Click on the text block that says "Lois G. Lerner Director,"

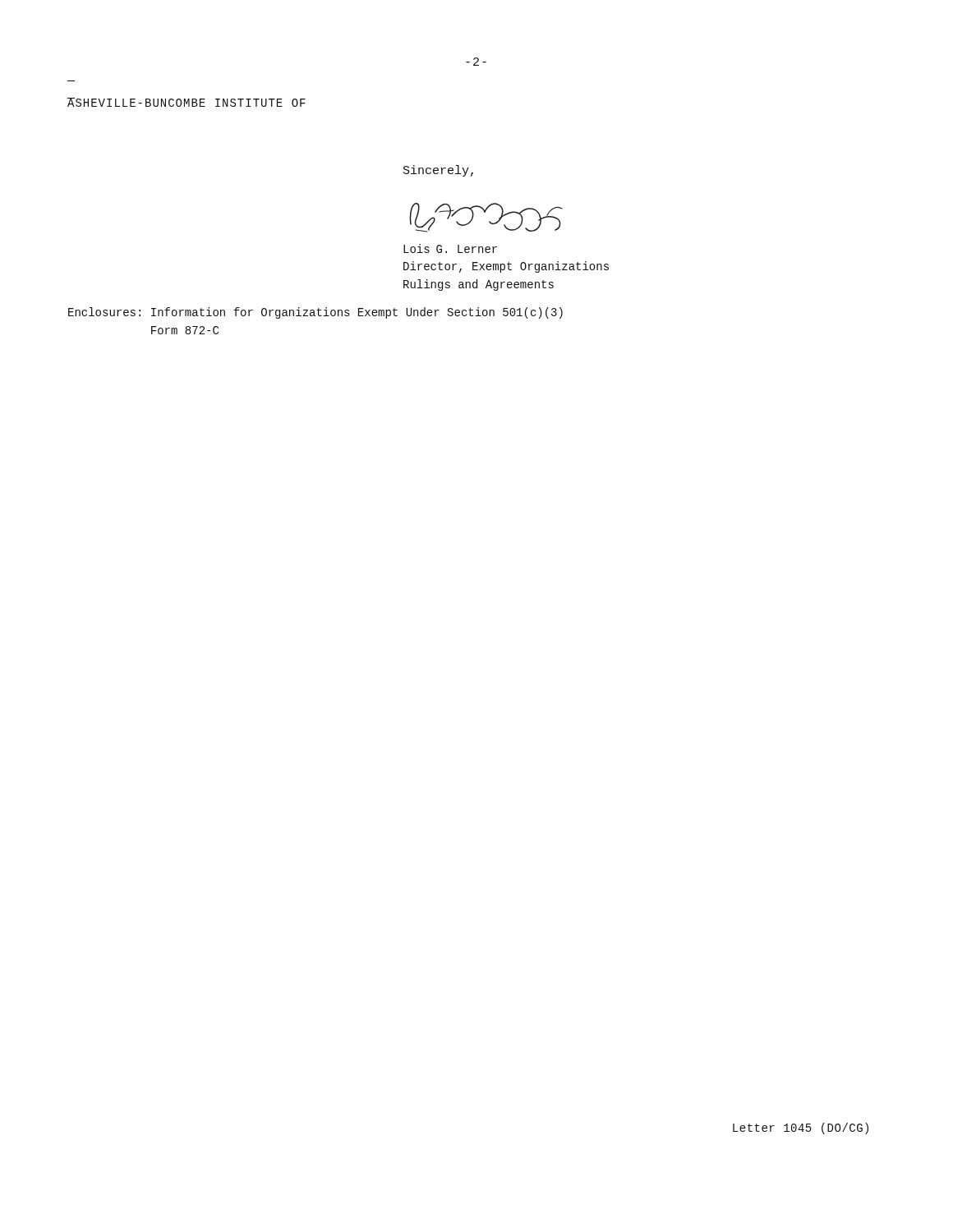click(506, 266)
